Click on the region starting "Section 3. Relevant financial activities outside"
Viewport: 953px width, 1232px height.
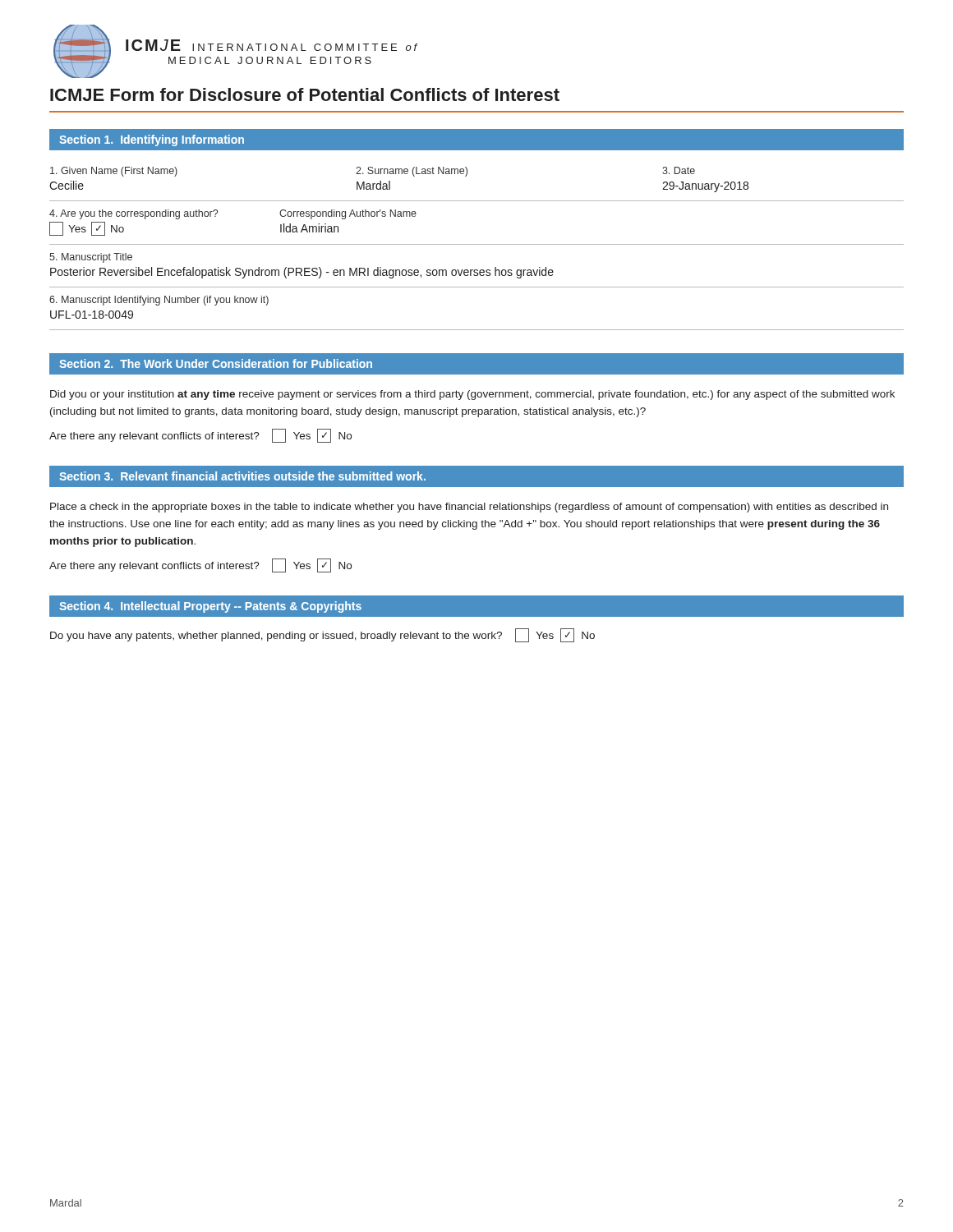point(243,476)
